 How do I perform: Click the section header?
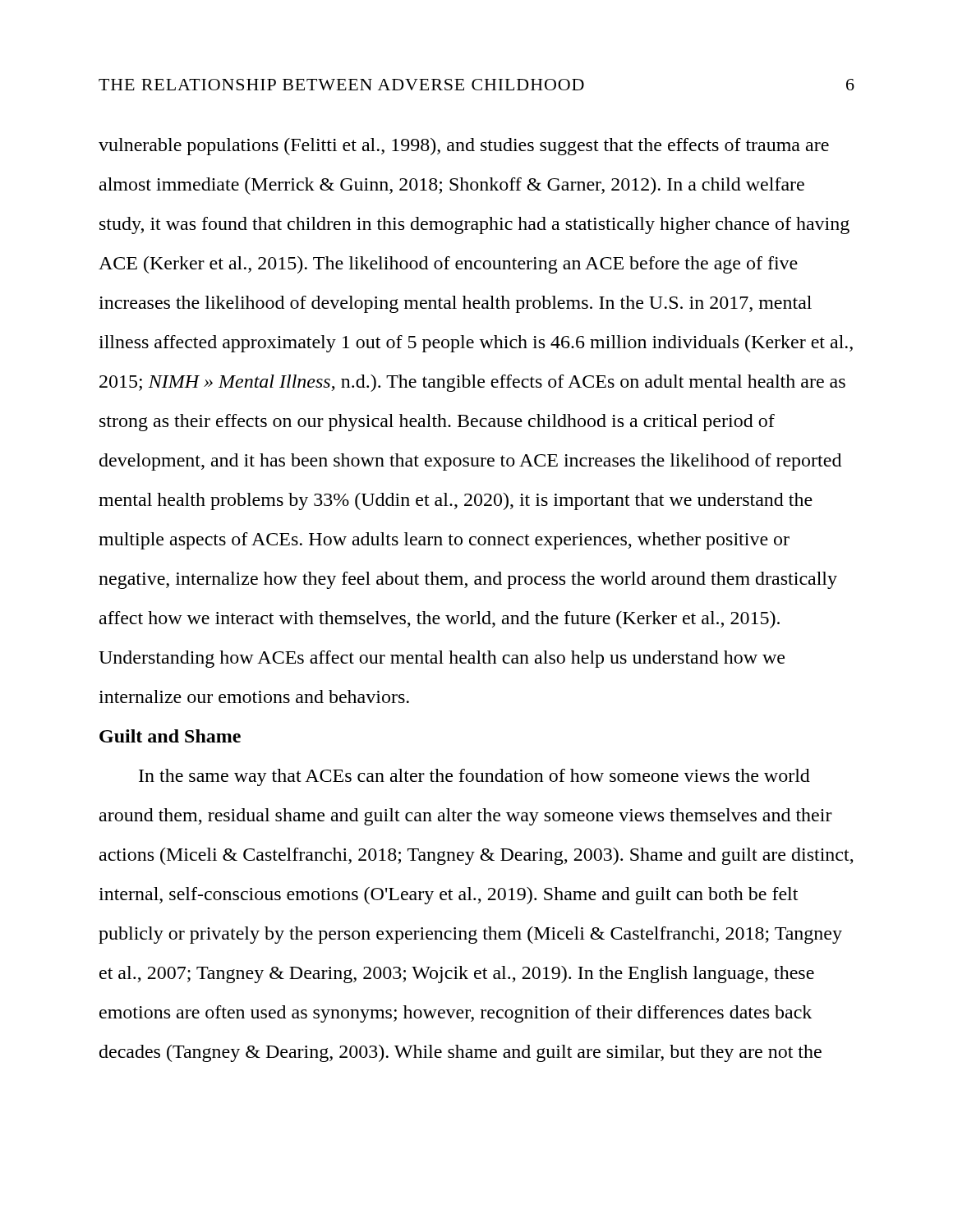(x=170, y=736)
